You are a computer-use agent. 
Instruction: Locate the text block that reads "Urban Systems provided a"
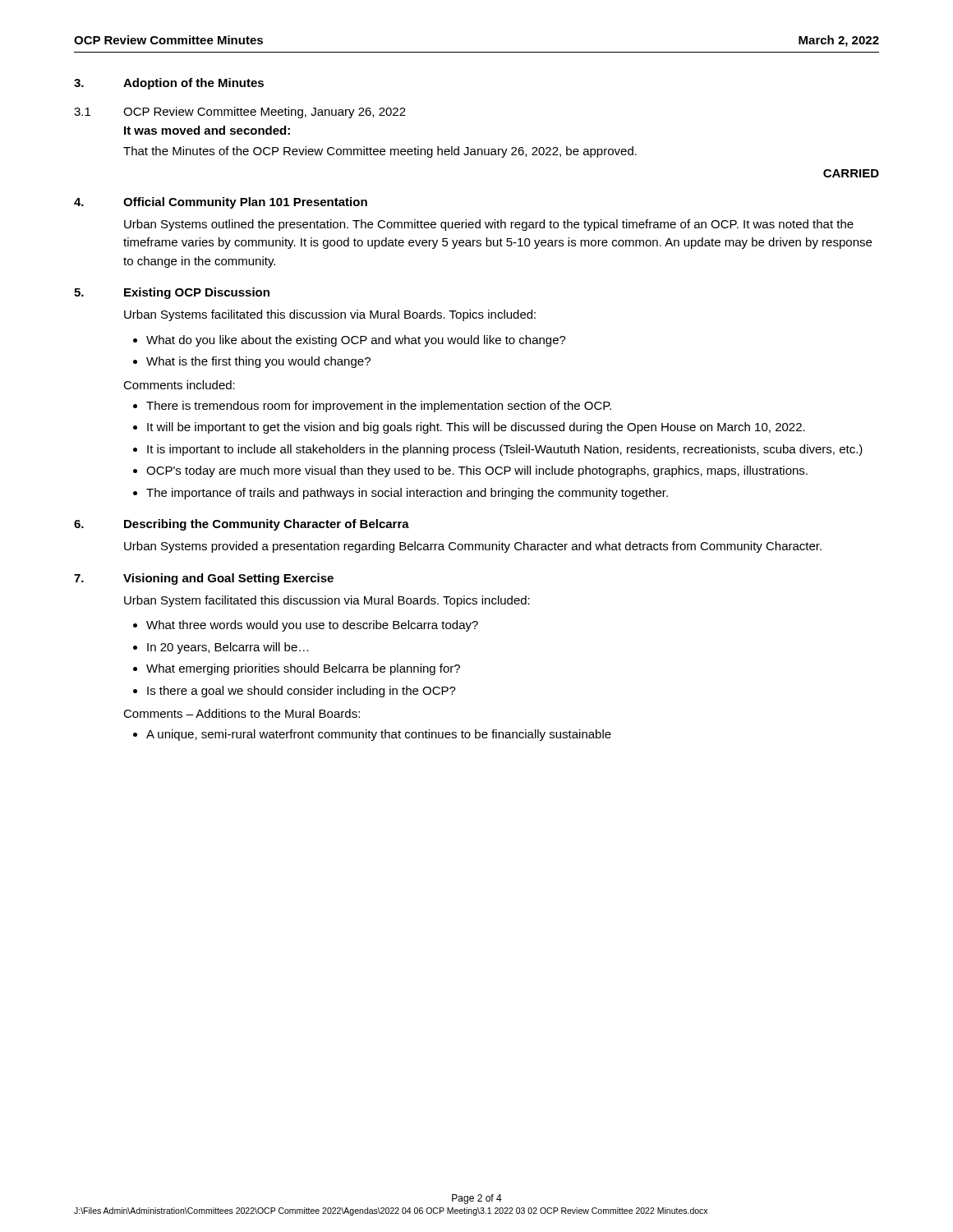(x=473, y=546)
